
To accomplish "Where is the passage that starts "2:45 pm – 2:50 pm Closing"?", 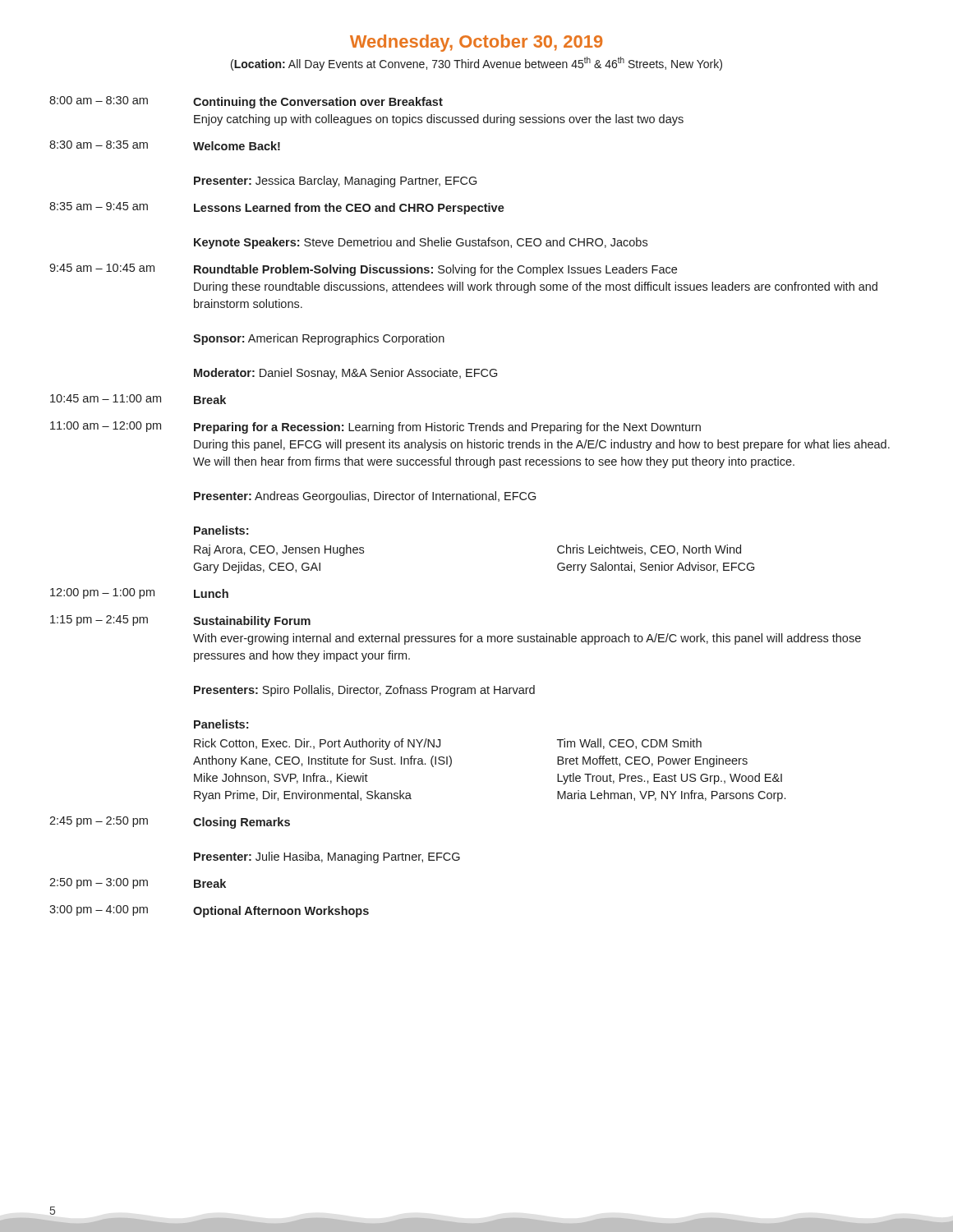I will point(109,822).
